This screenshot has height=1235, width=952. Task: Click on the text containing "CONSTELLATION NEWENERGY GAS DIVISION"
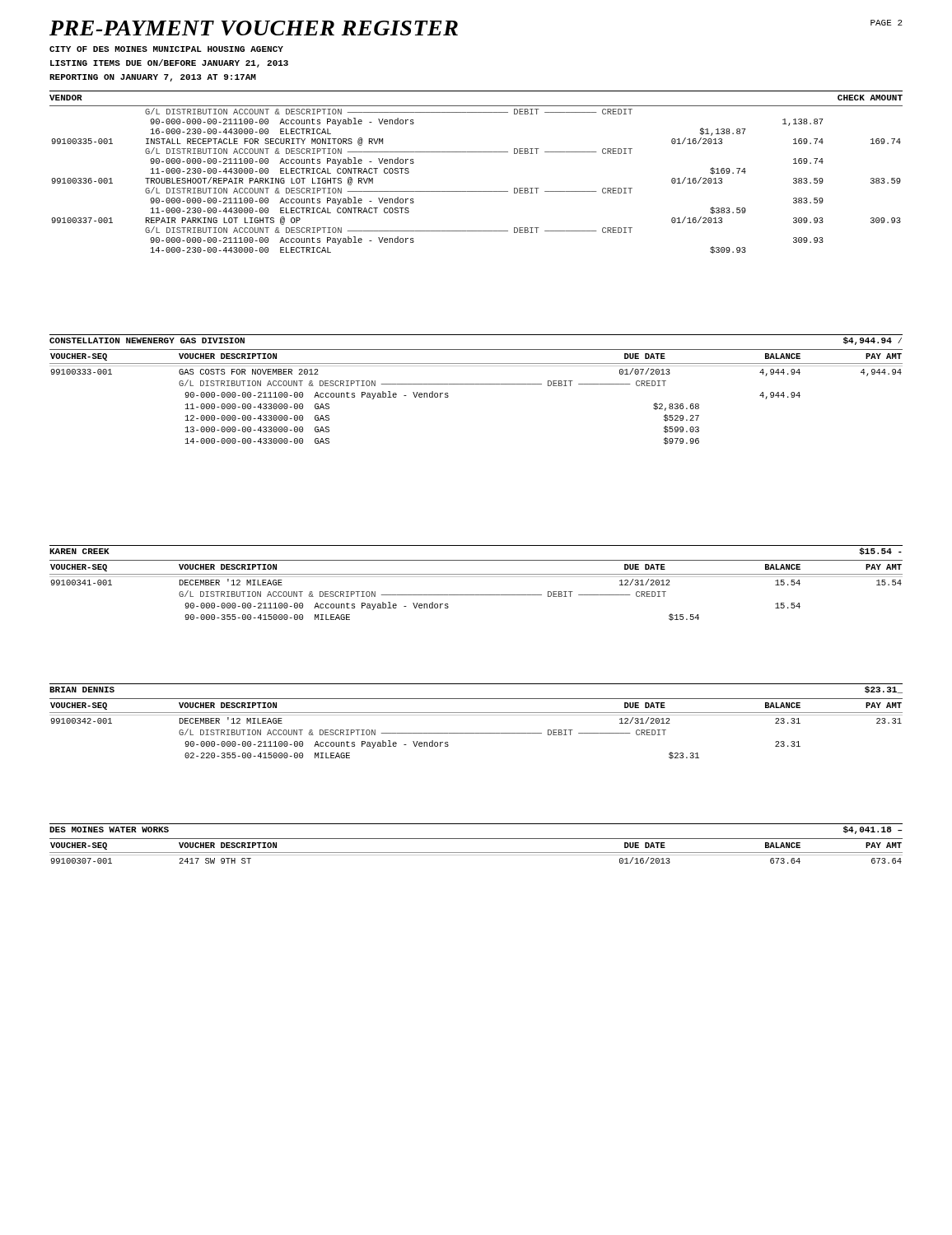click(x=147, y=341)
